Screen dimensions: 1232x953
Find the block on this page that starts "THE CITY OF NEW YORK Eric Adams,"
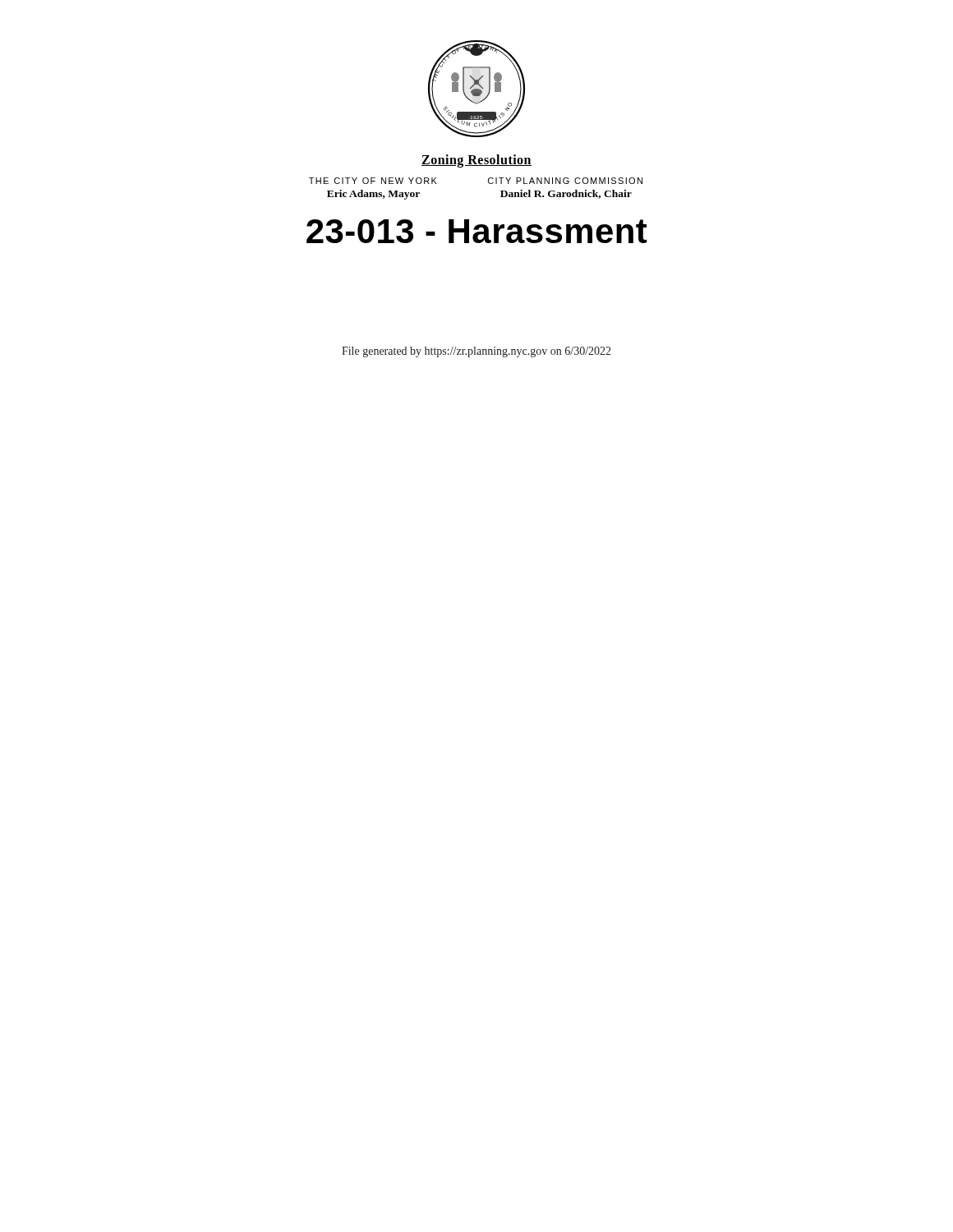coord(373,181)
